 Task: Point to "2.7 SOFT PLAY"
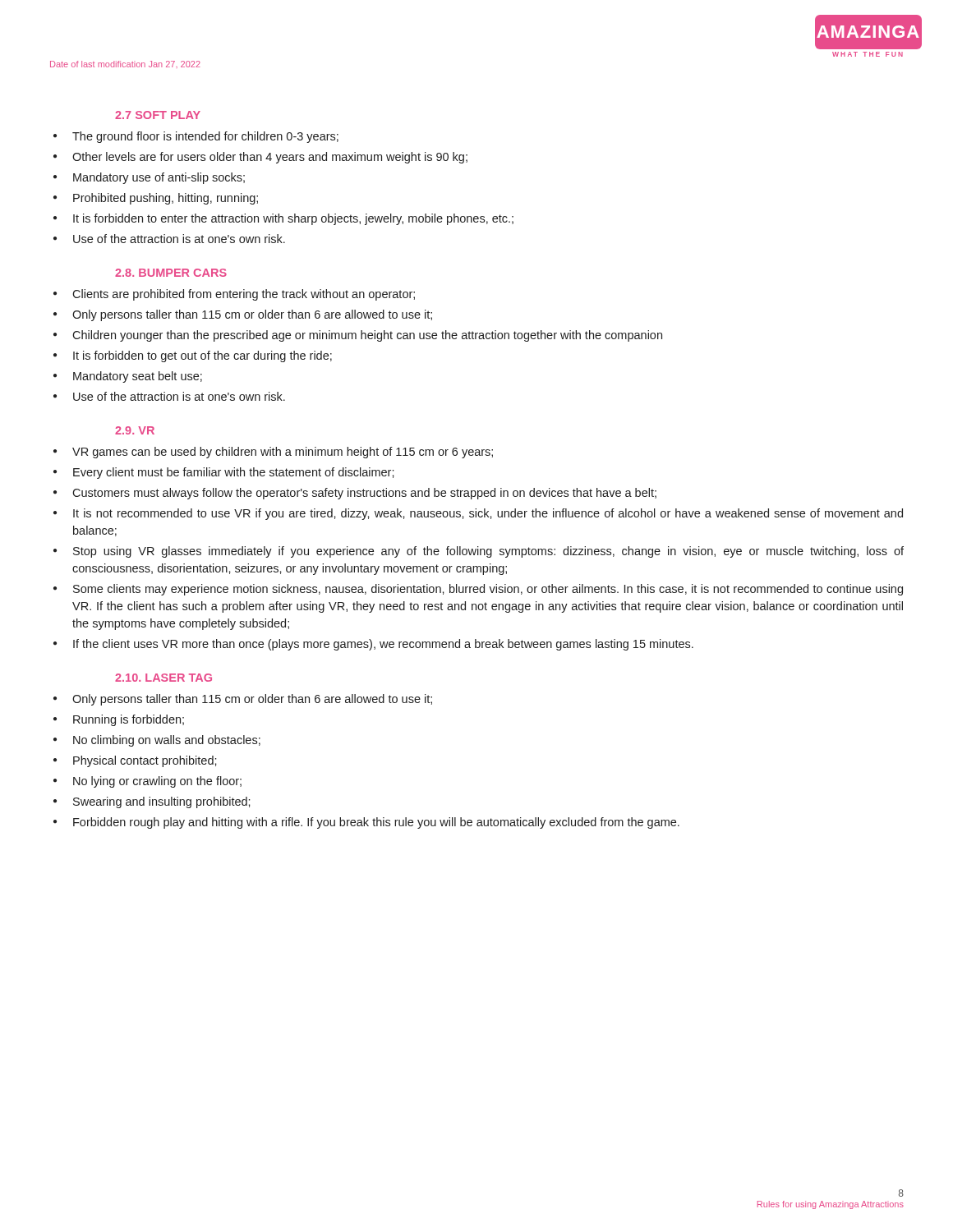coord(158,115)
